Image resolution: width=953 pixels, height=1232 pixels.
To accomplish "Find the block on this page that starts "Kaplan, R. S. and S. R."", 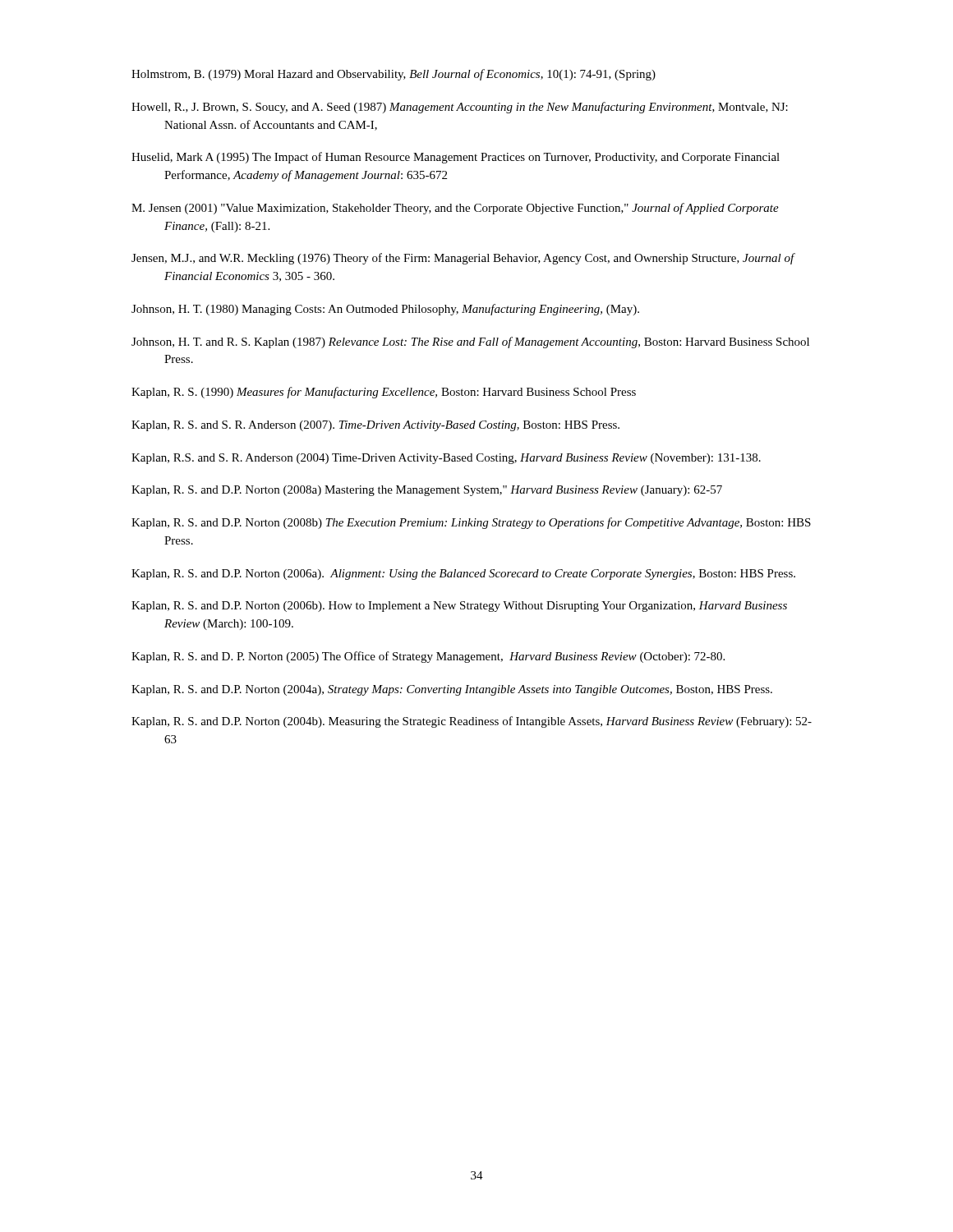I will pyautogui.click(x=376, y=424).
